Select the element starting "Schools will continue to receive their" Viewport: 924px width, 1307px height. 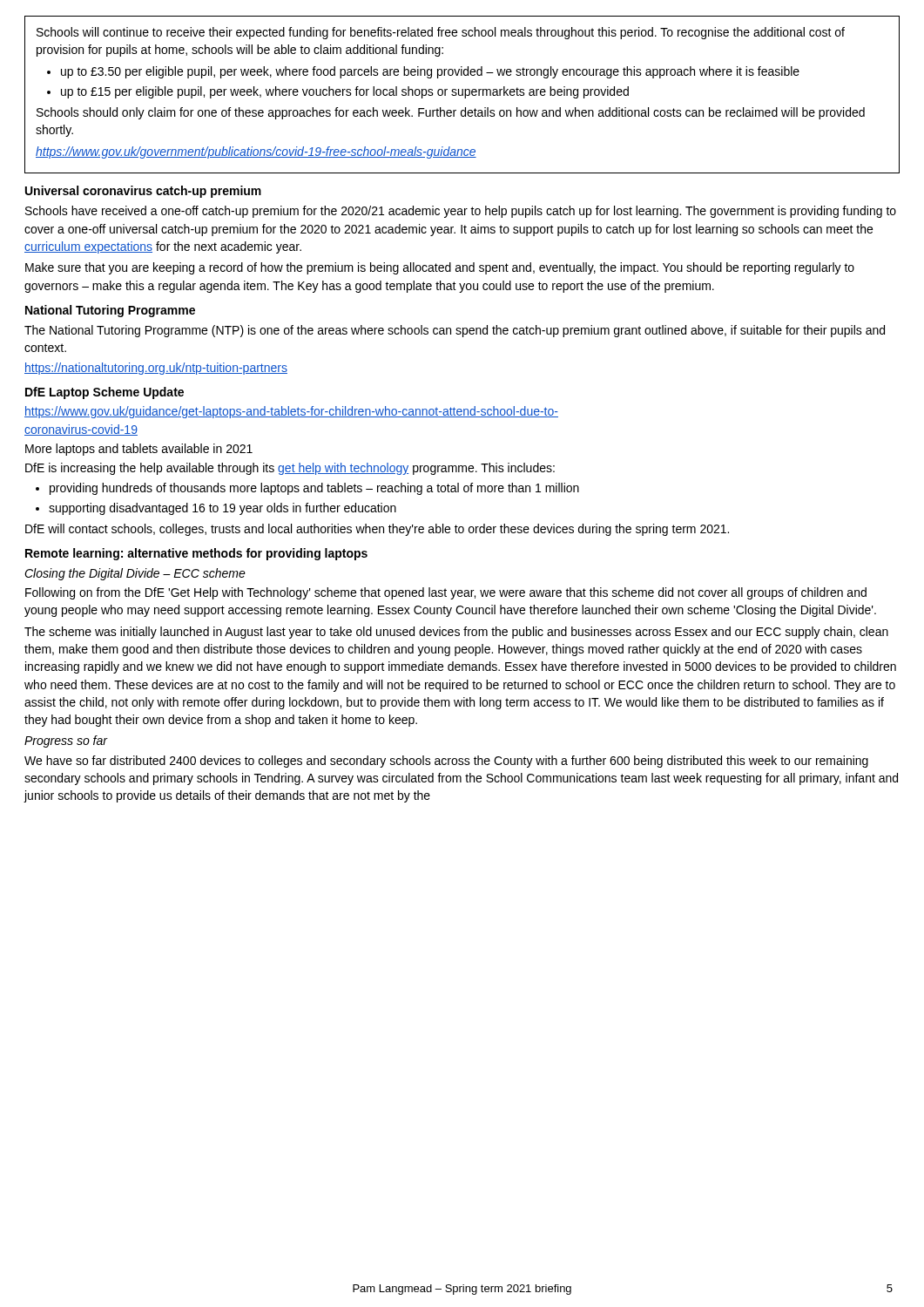(x=462, y=41)
